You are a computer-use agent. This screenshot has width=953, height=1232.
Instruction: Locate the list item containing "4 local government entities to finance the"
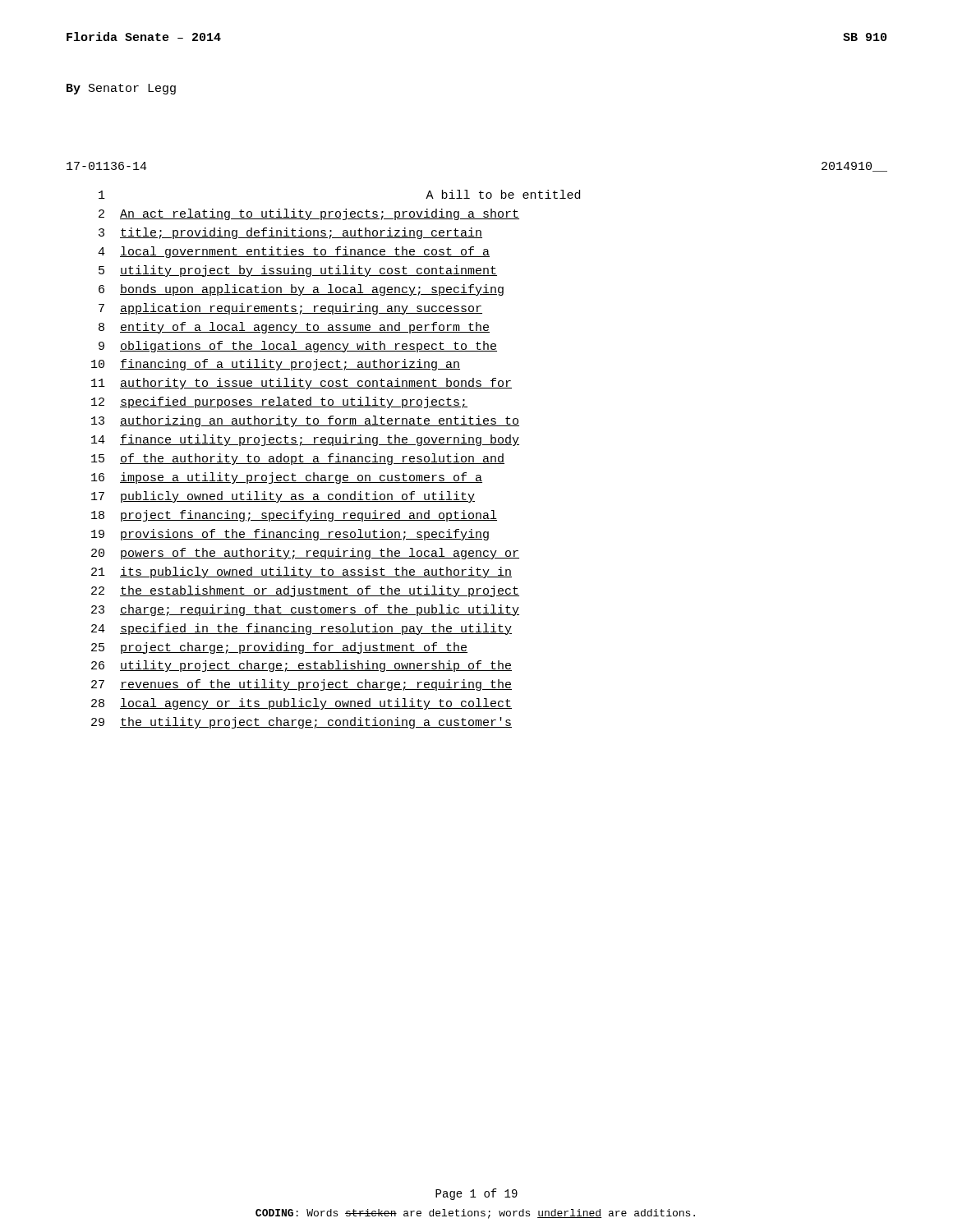(x=476, y=253)
